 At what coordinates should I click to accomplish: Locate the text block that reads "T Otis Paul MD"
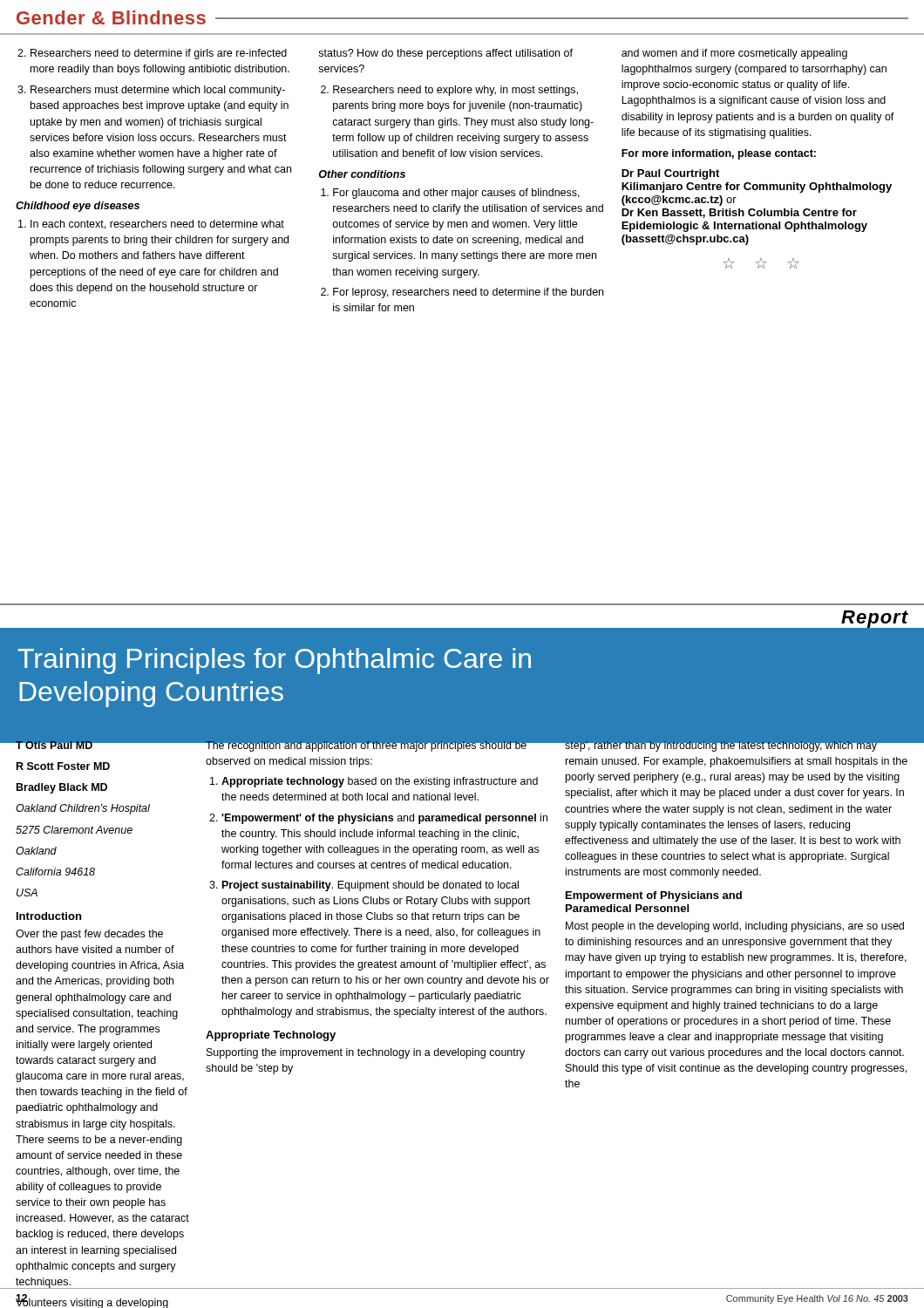point(103,819)
